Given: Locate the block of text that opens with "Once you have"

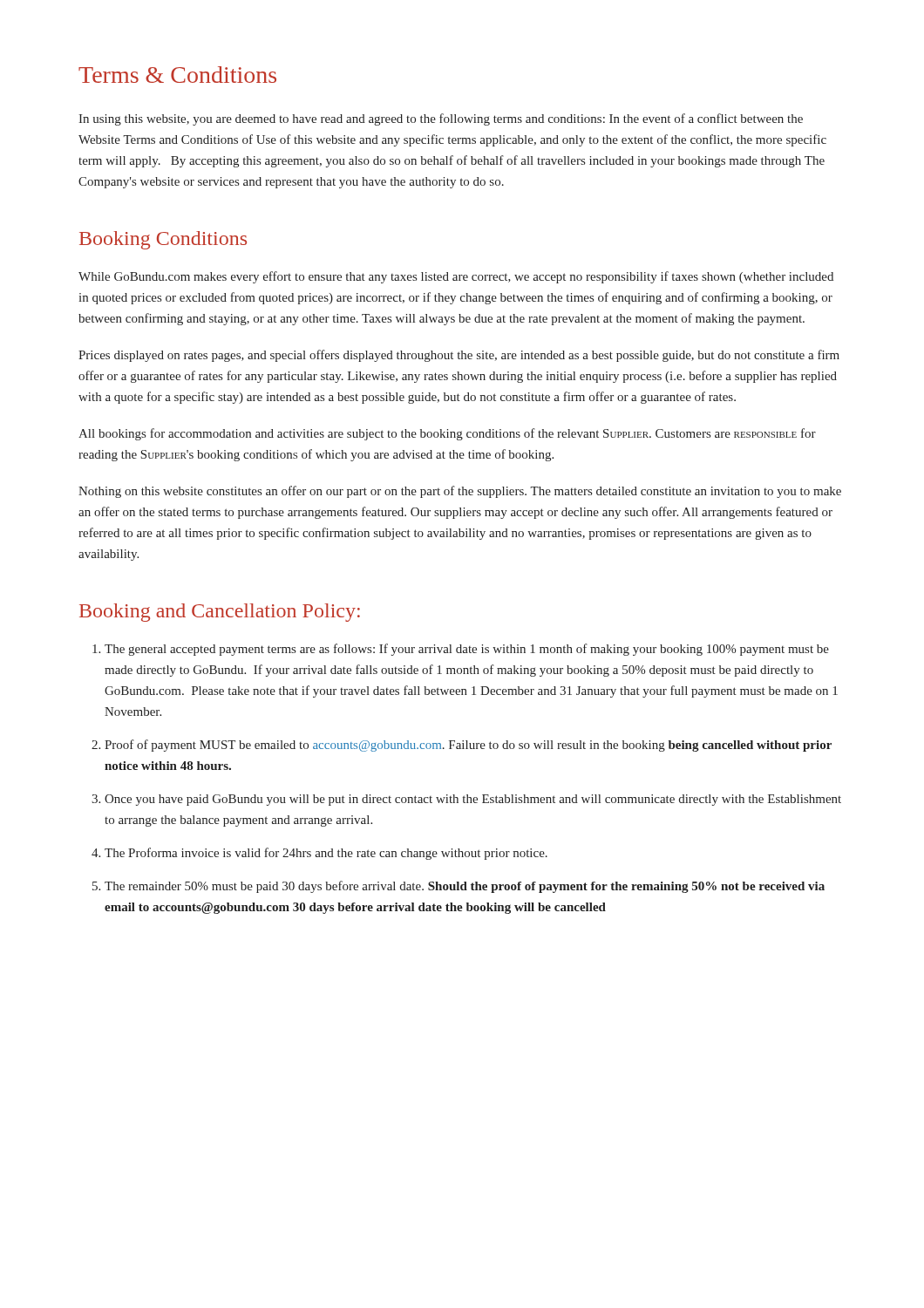Looking at the screenshot, I should tap(475, 809).
